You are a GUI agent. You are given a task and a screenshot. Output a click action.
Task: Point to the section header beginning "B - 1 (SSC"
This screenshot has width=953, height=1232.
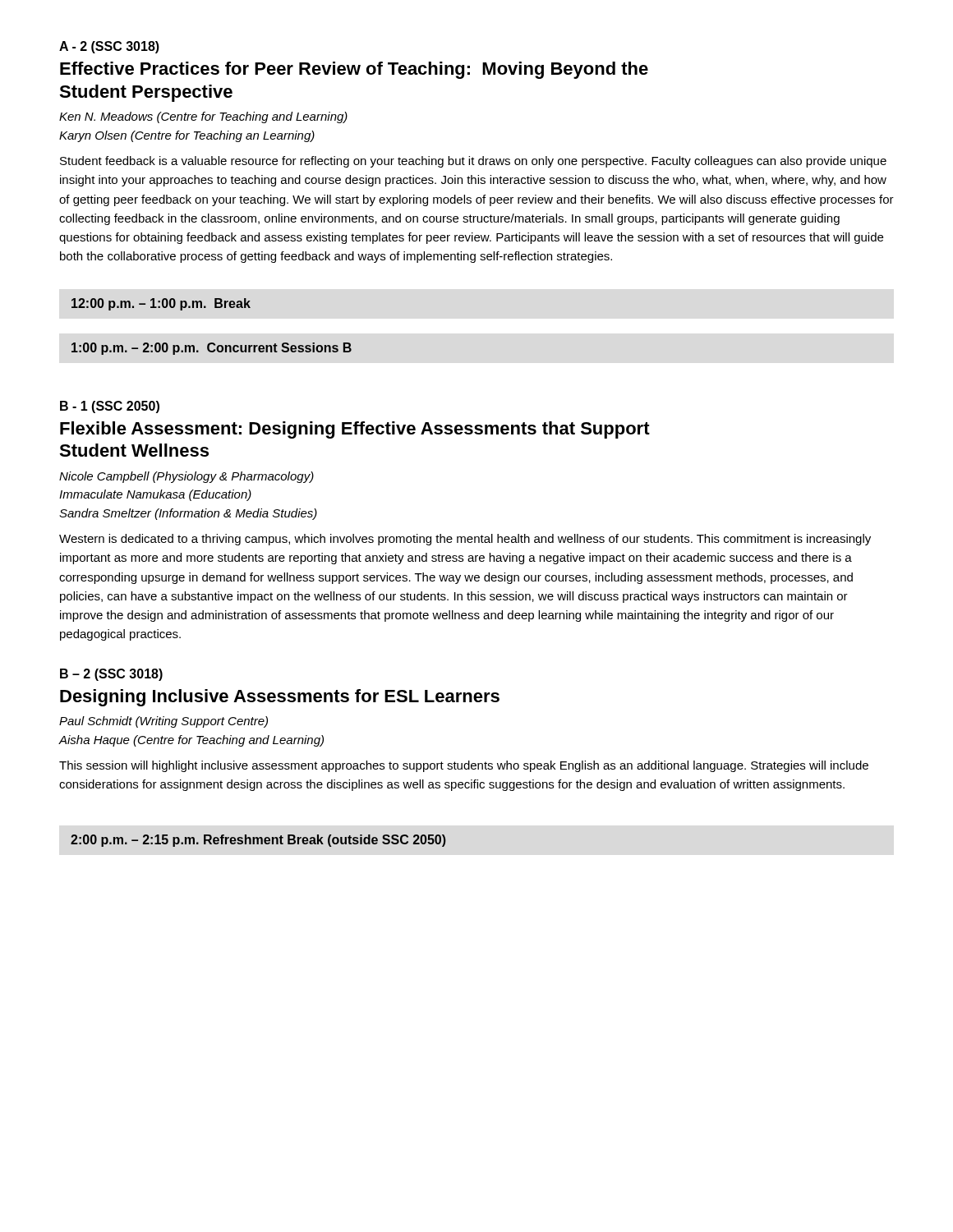(x=110, y=406)
